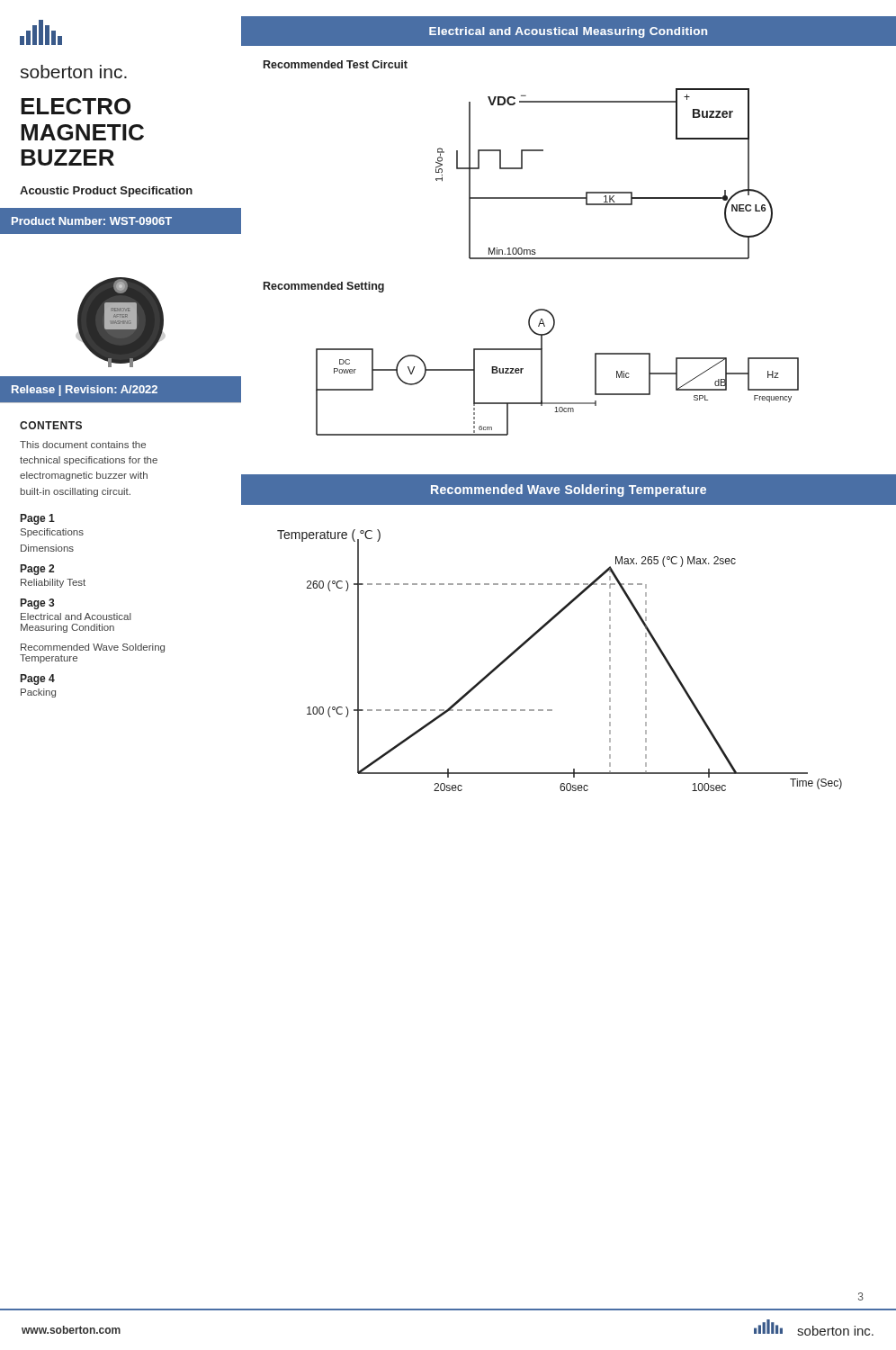Find the text starting "Recommended Wave SolderingTemperature"
This screenshot has height=1350, width=896.
click(121, 652)
